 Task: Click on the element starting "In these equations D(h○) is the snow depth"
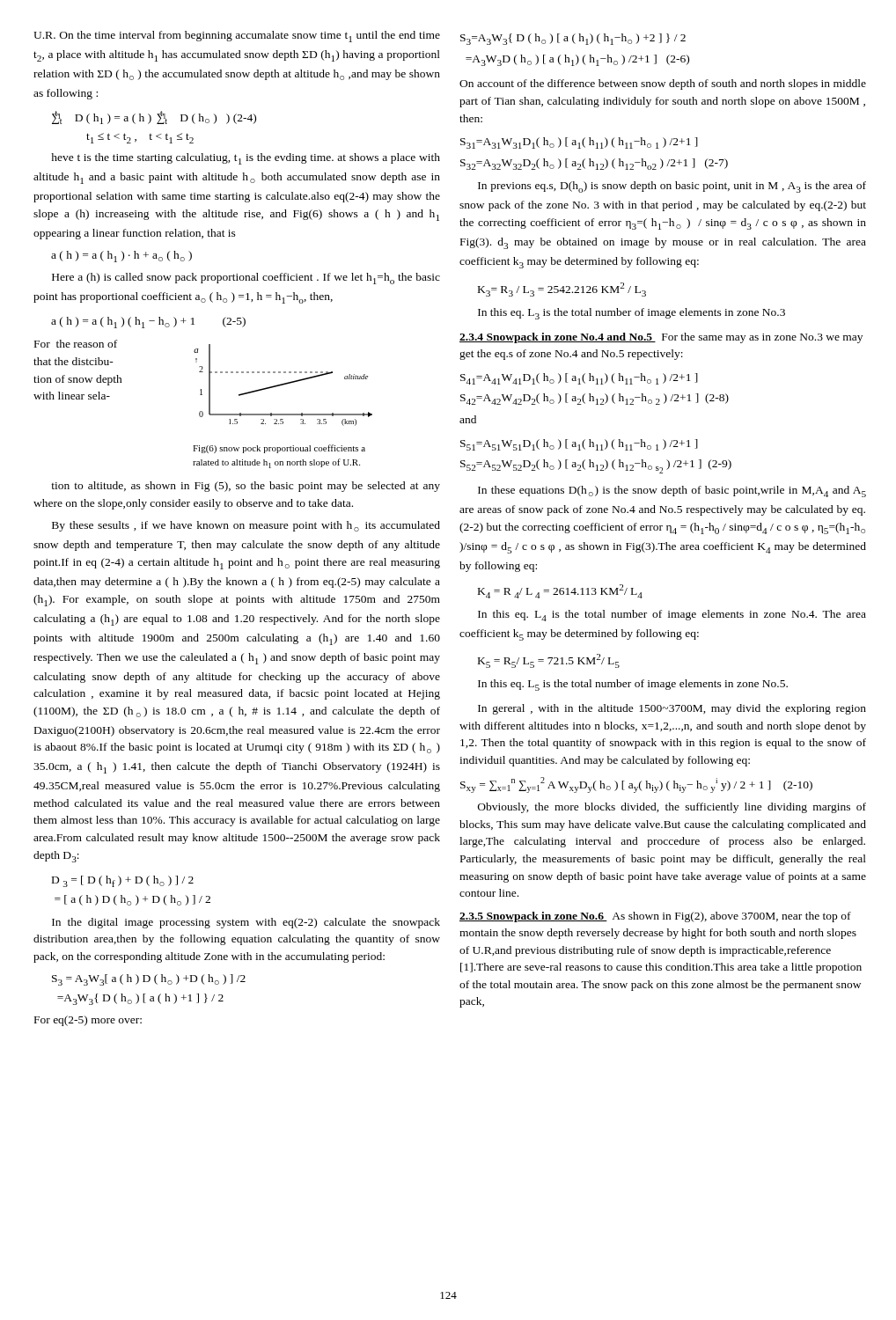[x=663, y=528]
